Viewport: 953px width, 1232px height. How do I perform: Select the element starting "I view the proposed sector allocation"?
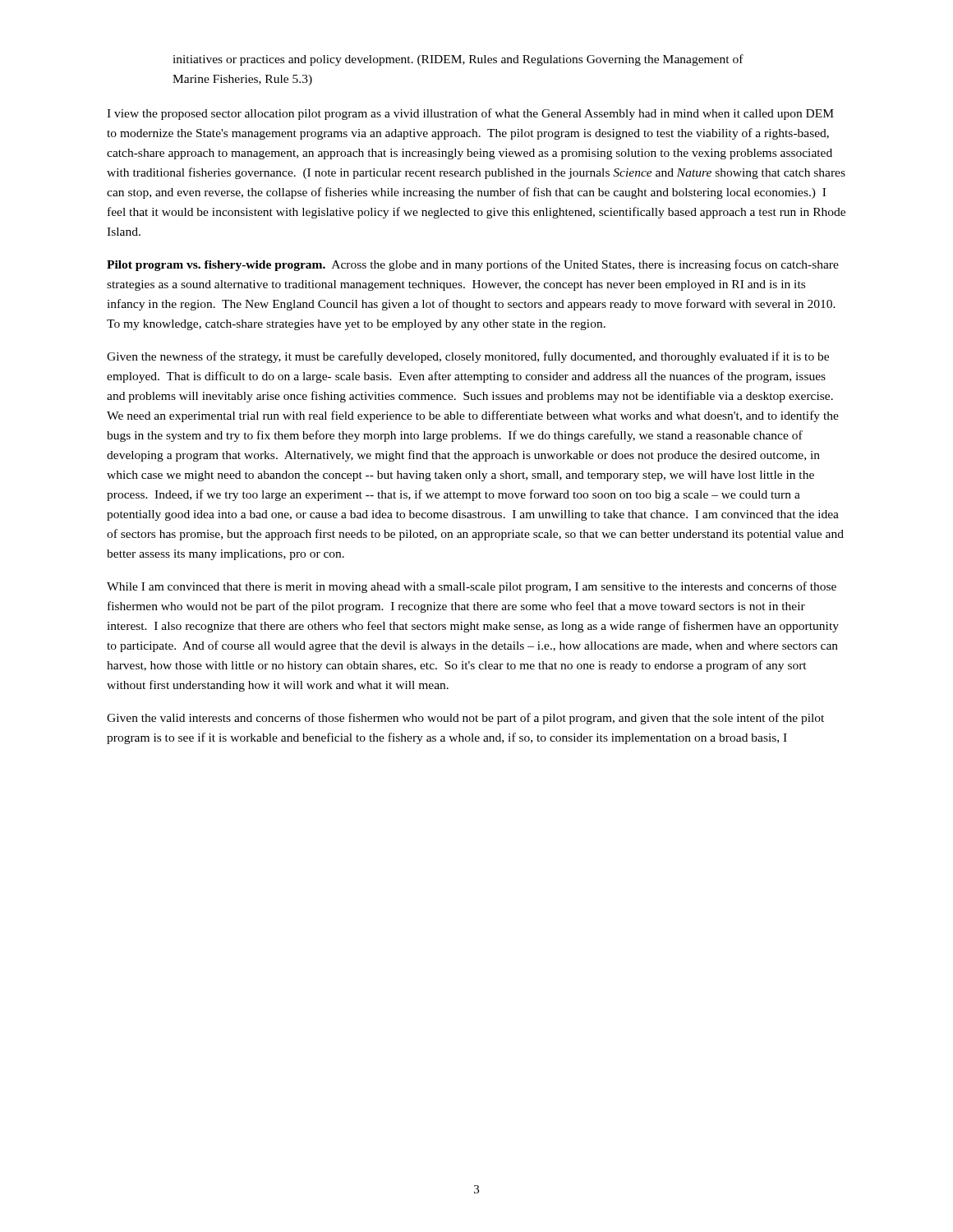(x=476, y=172)
